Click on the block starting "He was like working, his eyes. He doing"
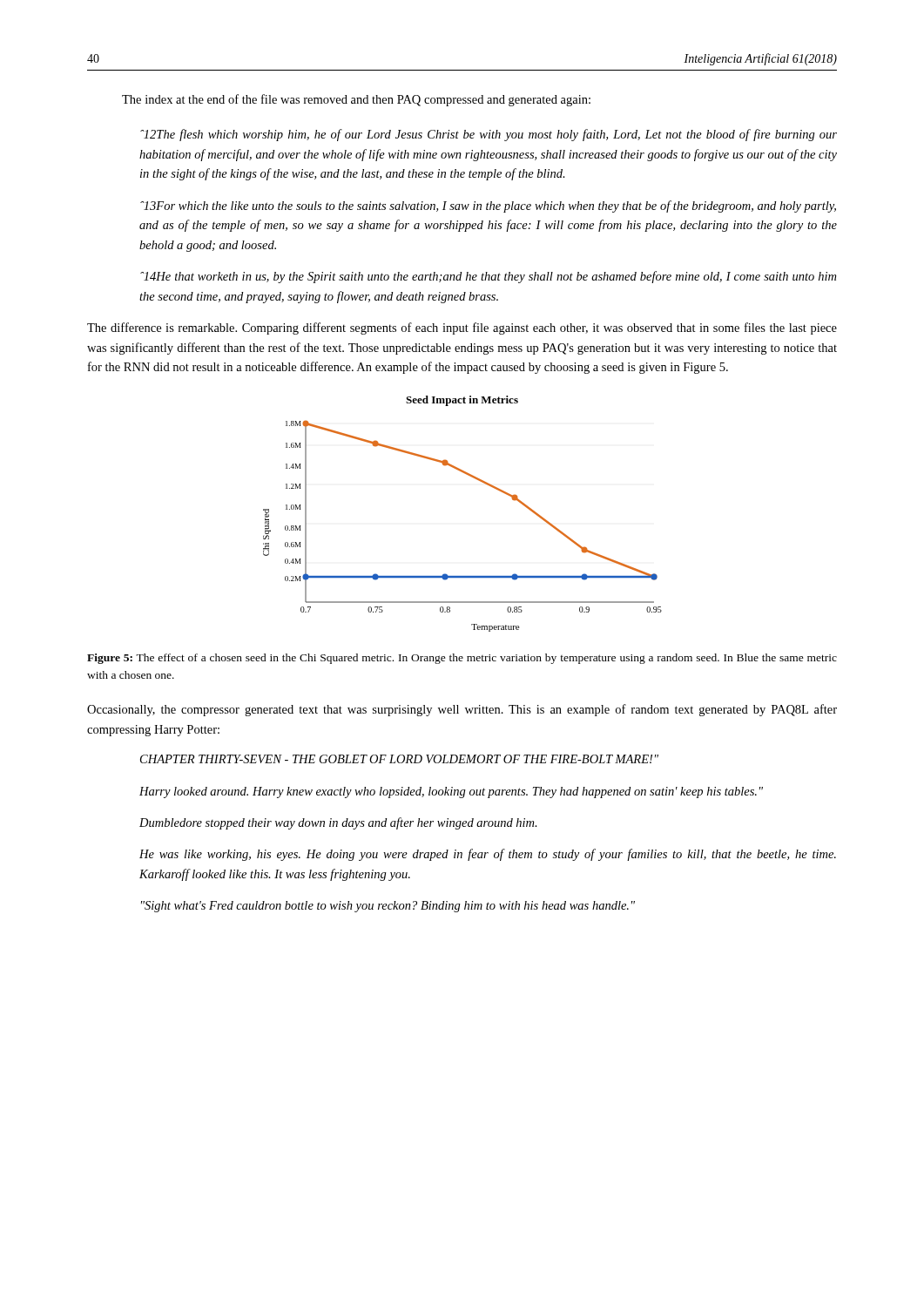 (488, 864)
